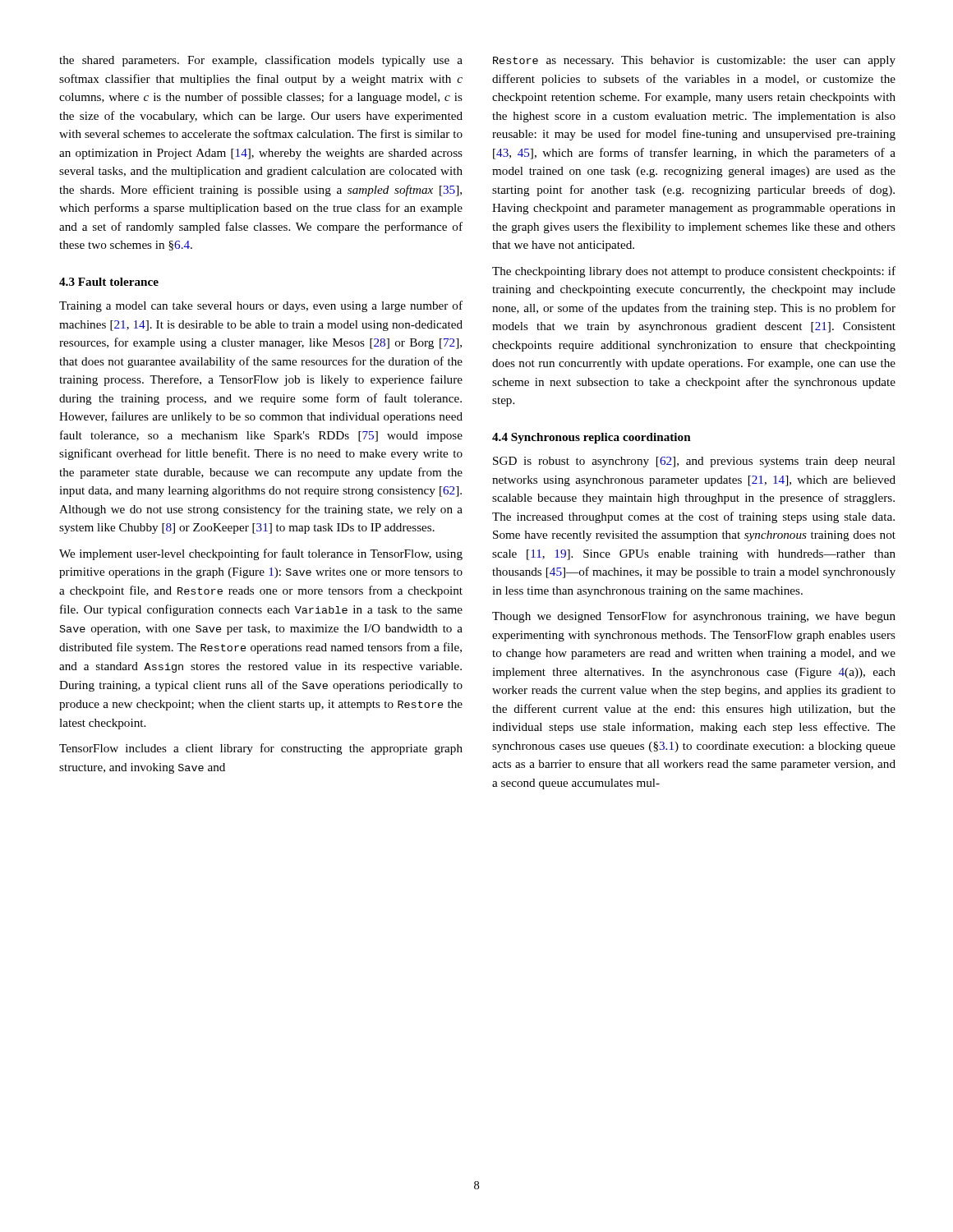Find the text block that says "We implement user-level checkpointing for fault tolerance in"
The height and width of the screenshot is (1232, 953).
(261, 638)
